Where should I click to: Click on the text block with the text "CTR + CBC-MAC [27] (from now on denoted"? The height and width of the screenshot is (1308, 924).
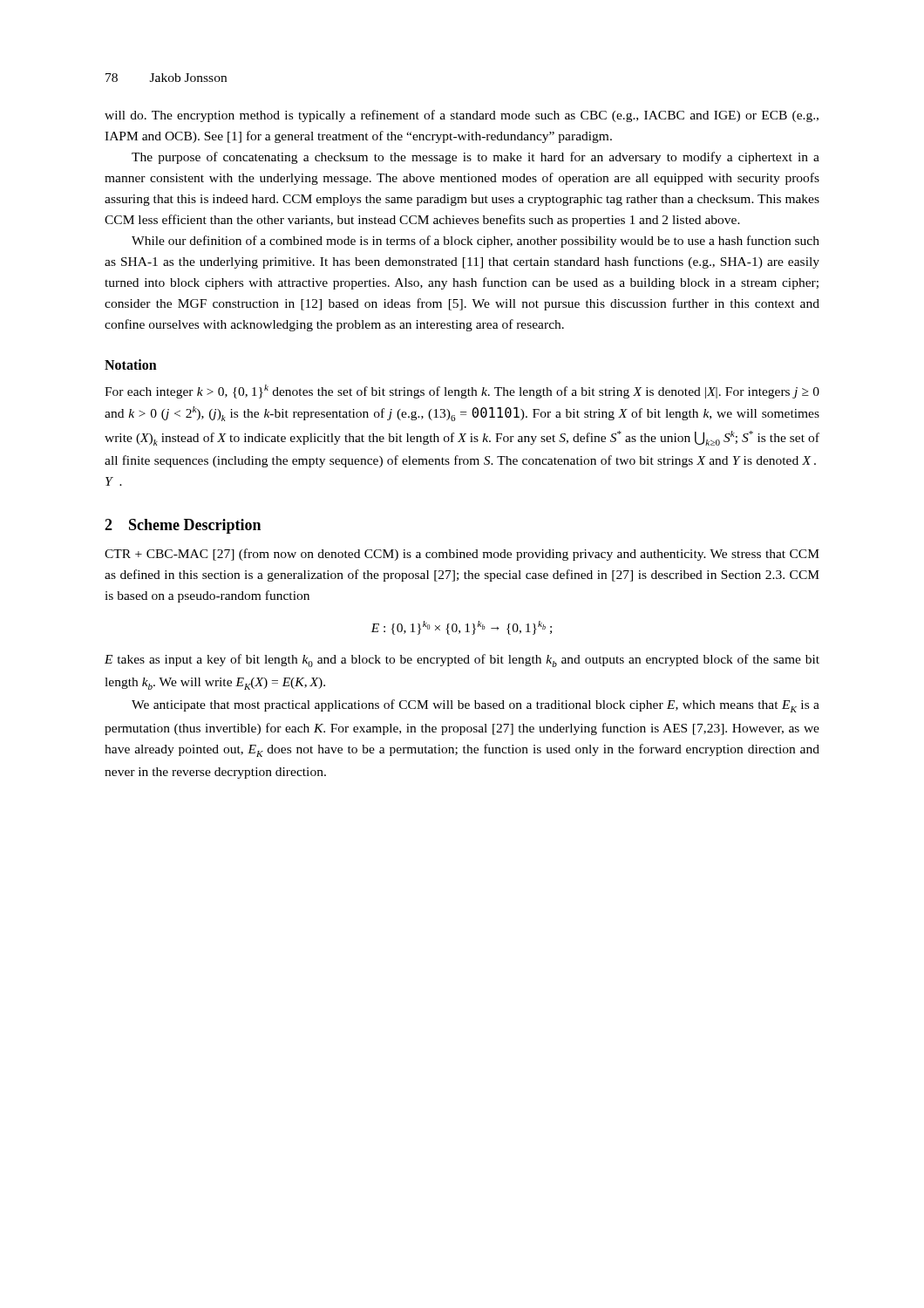click(462, 575)
